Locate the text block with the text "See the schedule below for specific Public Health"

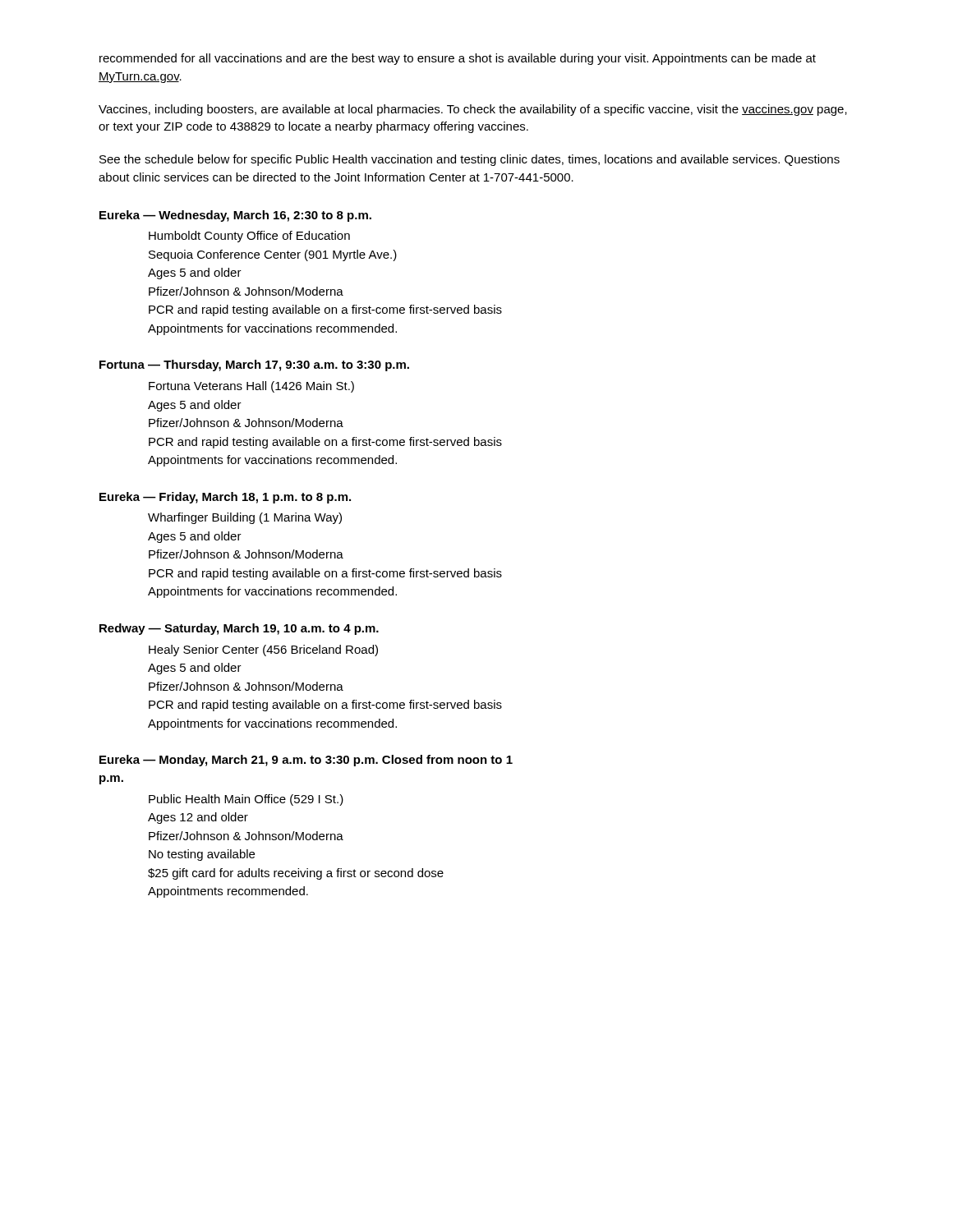(x=469, y=168)
